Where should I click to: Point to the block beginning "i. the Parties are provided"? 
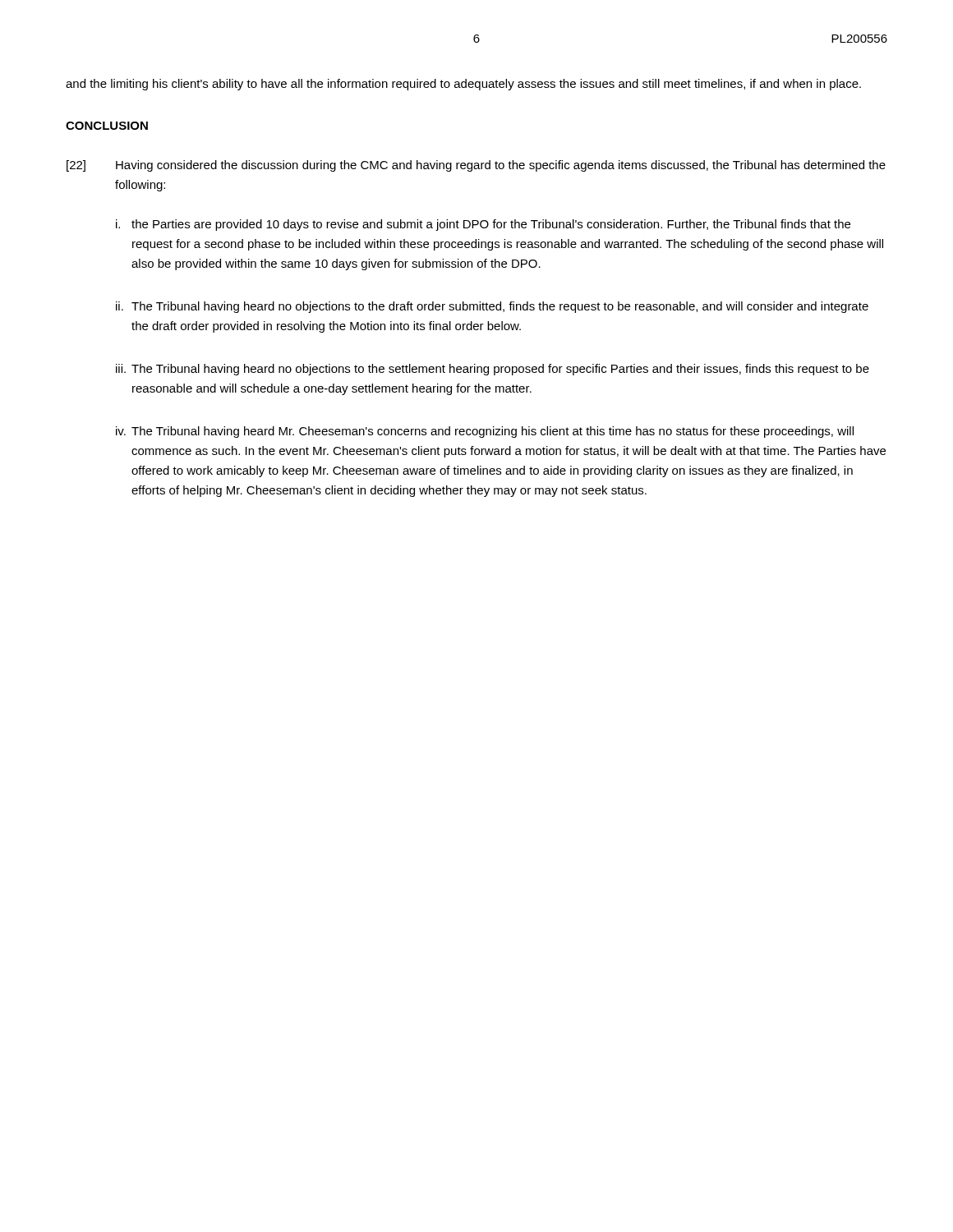(x=476, y=244)
